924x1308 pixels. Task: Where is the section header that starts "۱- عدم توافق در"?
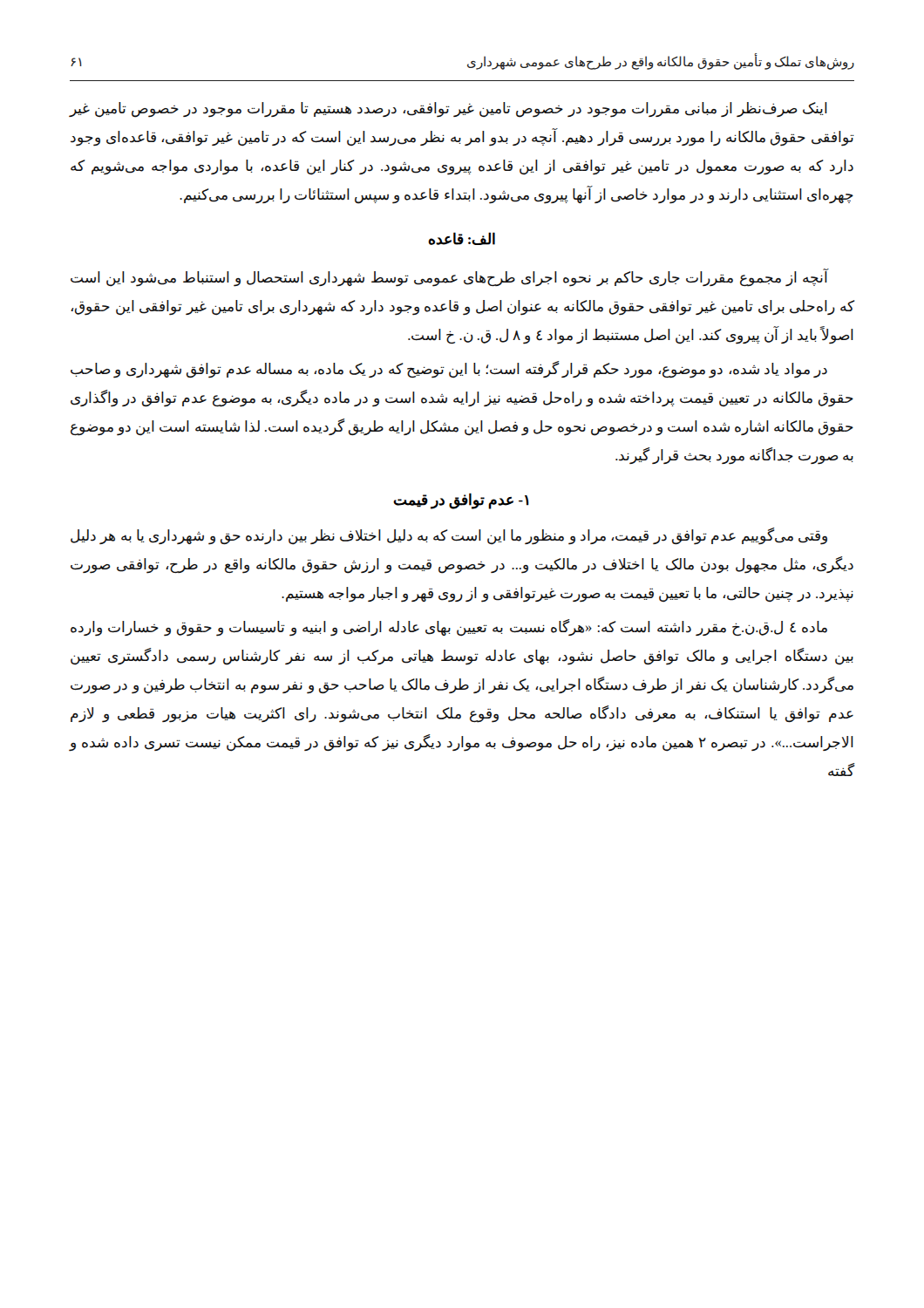[x=462, y=500]
